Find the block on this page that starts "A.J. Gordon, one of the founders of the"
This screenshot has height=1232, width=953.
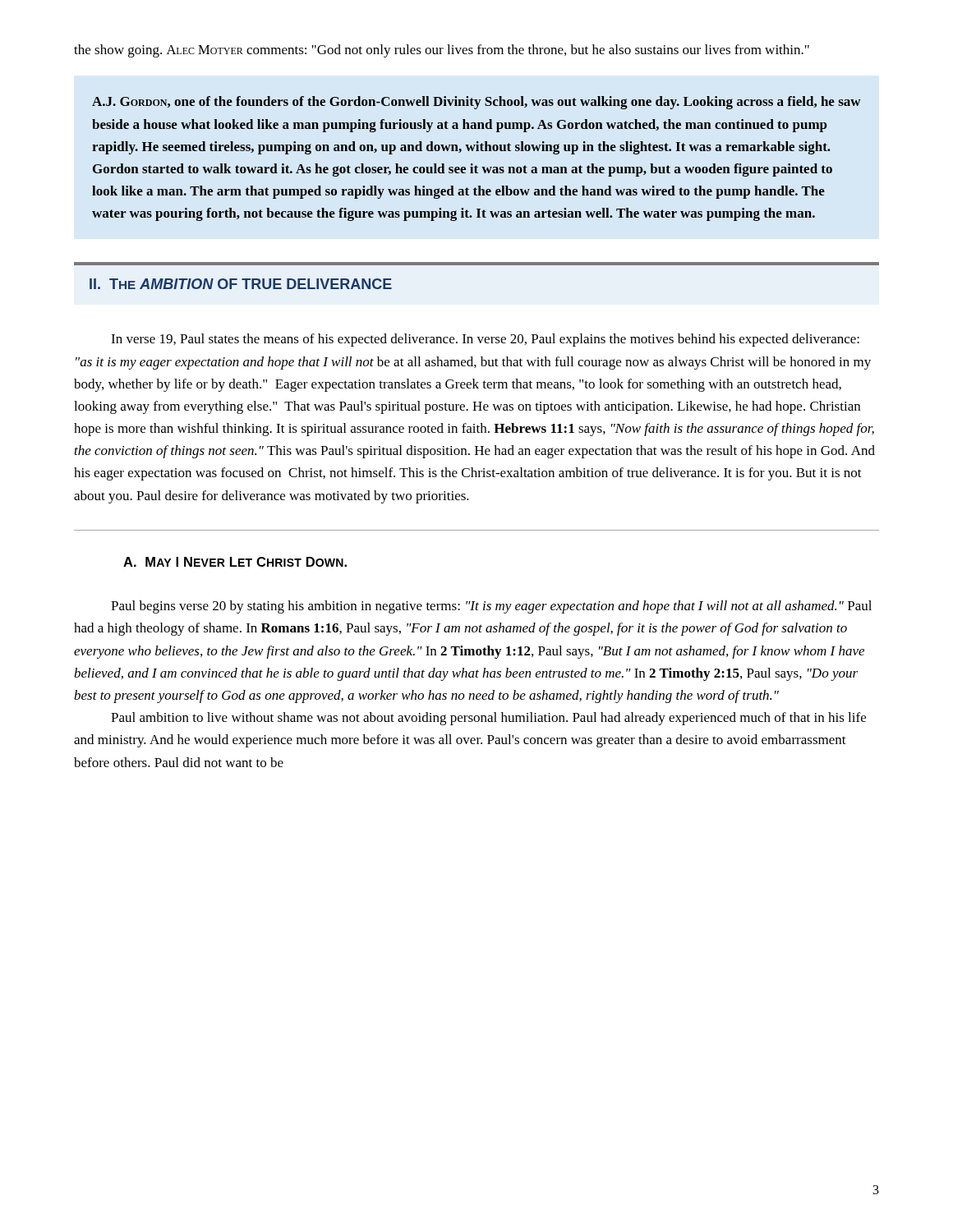(476, 158)
